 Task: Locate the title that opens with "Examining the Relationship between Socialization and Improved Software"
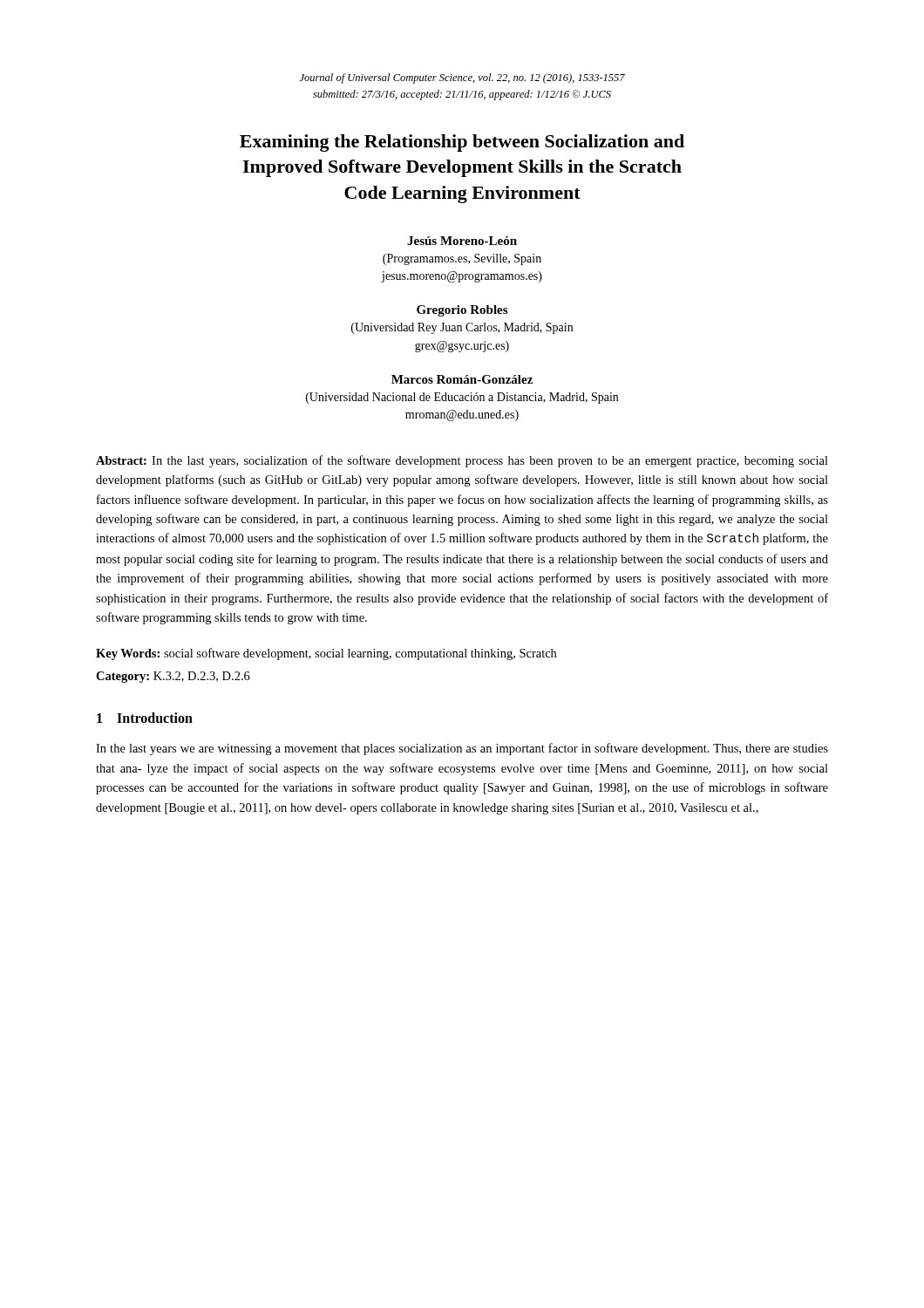pos(462,167)
